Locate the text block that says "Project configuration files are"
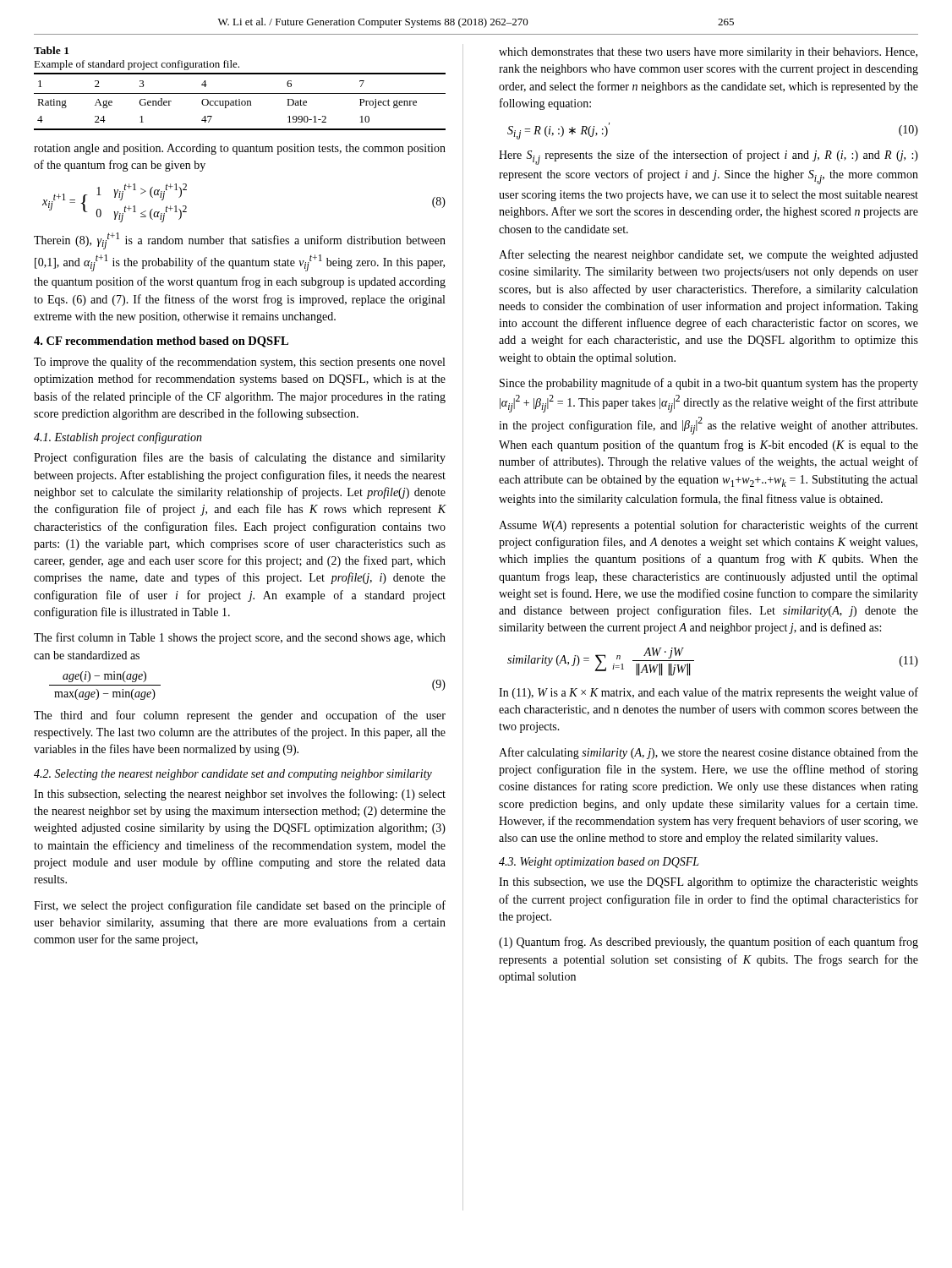Screen dimensions: 1268x952 click(x=240, y=535)
